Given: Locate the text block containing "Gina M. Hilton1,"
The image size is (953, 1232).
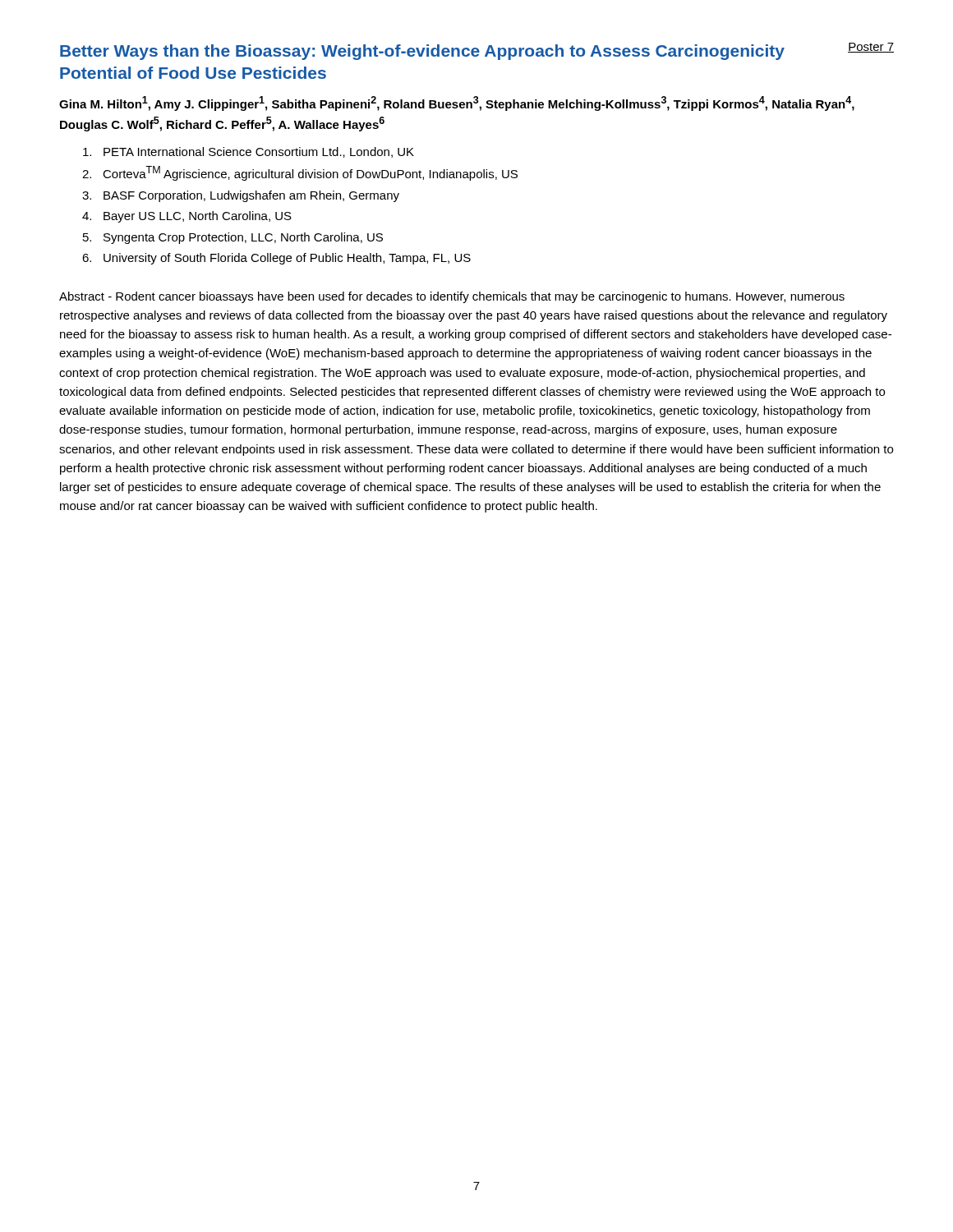Looking at the screenshot, I should tap(457, 113).
